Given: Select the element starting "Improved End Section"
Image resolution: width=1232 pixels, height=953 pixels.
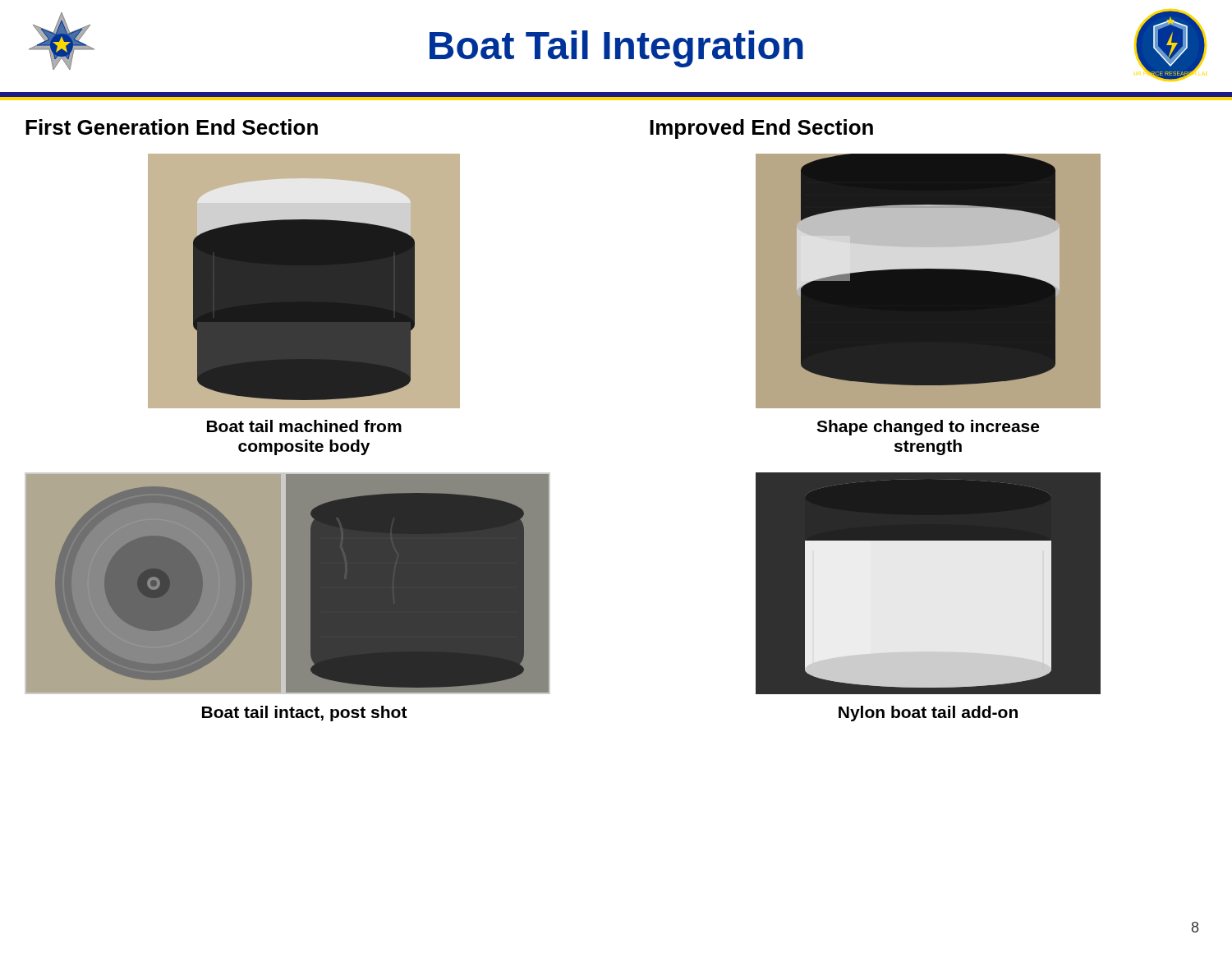Looking at the screenshot, I should coord(762,127).
